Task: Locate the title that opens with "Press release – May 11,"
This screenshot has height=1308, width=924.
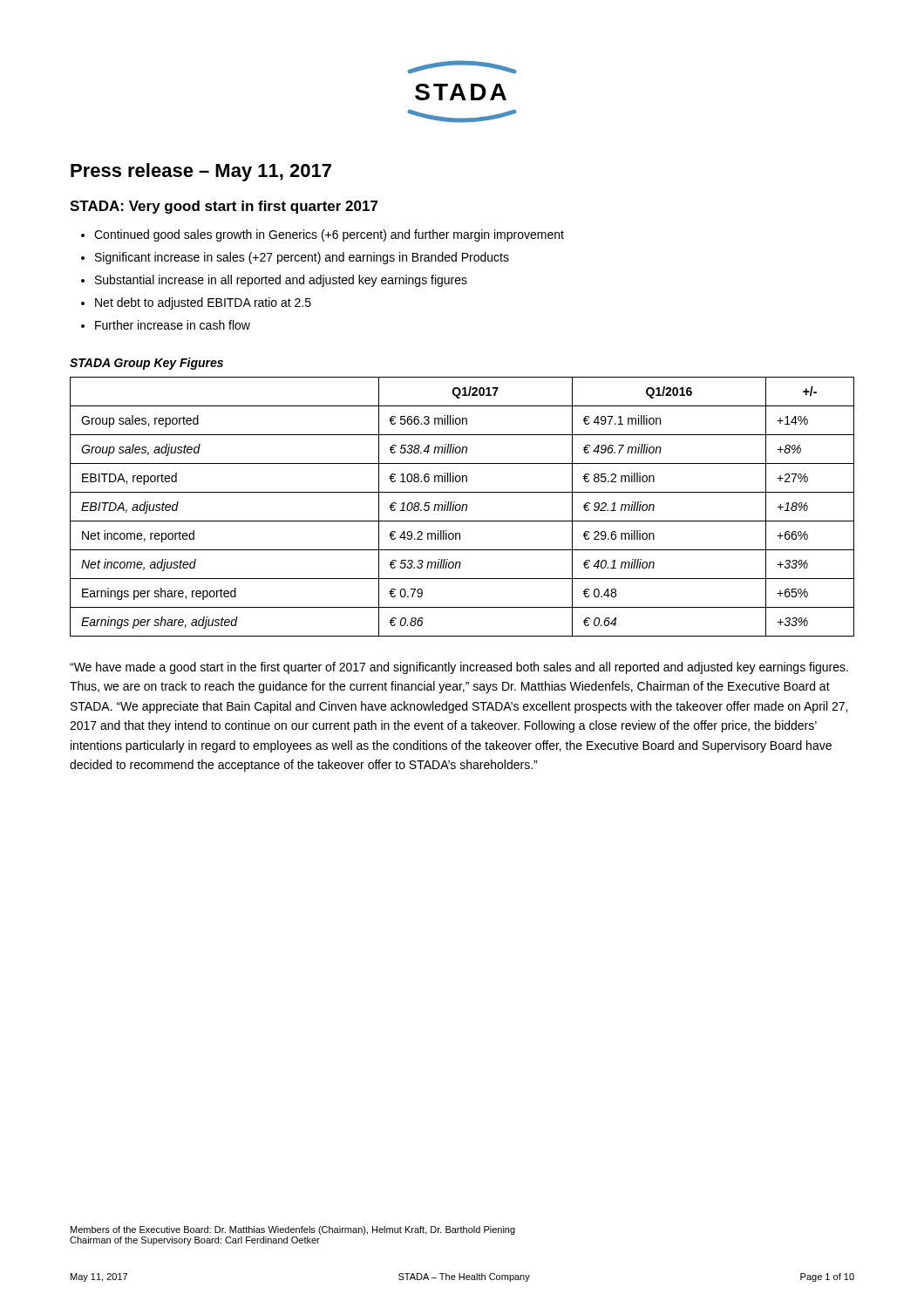Action: click(x=201, y=172)
